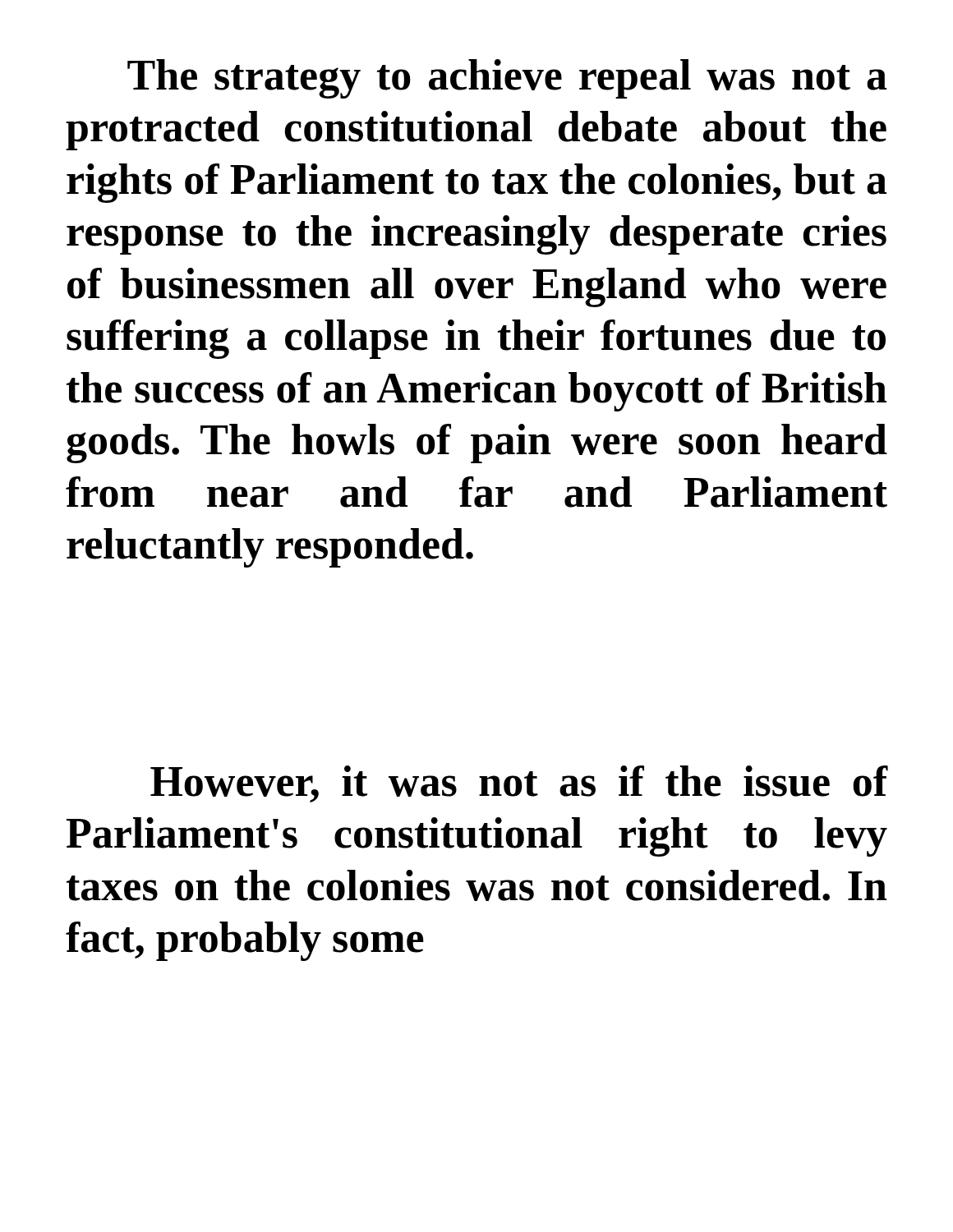Point to the block beginning "The strategy to achieve repeal"
953x1232 pixels.
point(476,310)
